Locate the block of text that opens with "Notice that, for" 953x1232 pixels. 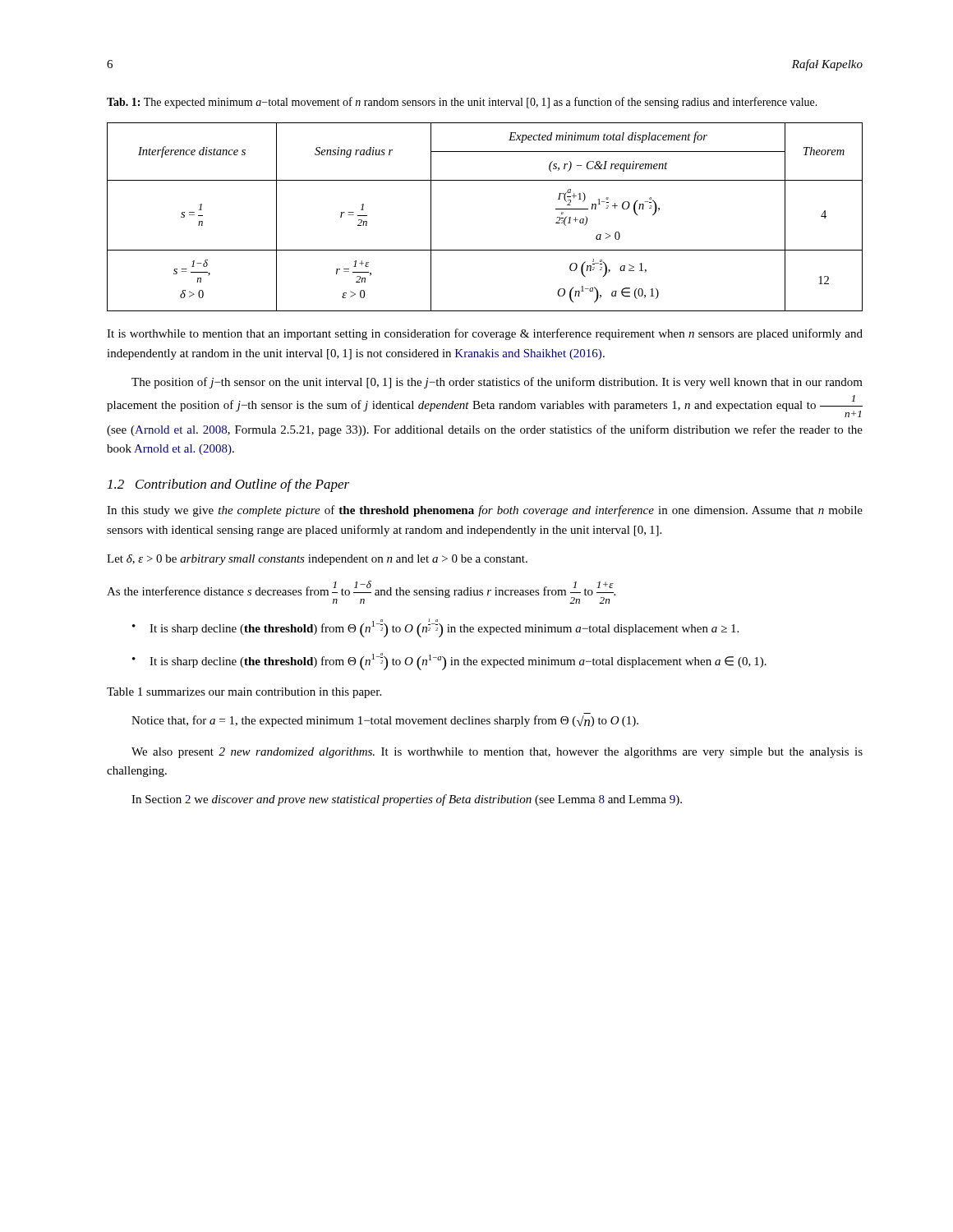(x=485, y=722)
